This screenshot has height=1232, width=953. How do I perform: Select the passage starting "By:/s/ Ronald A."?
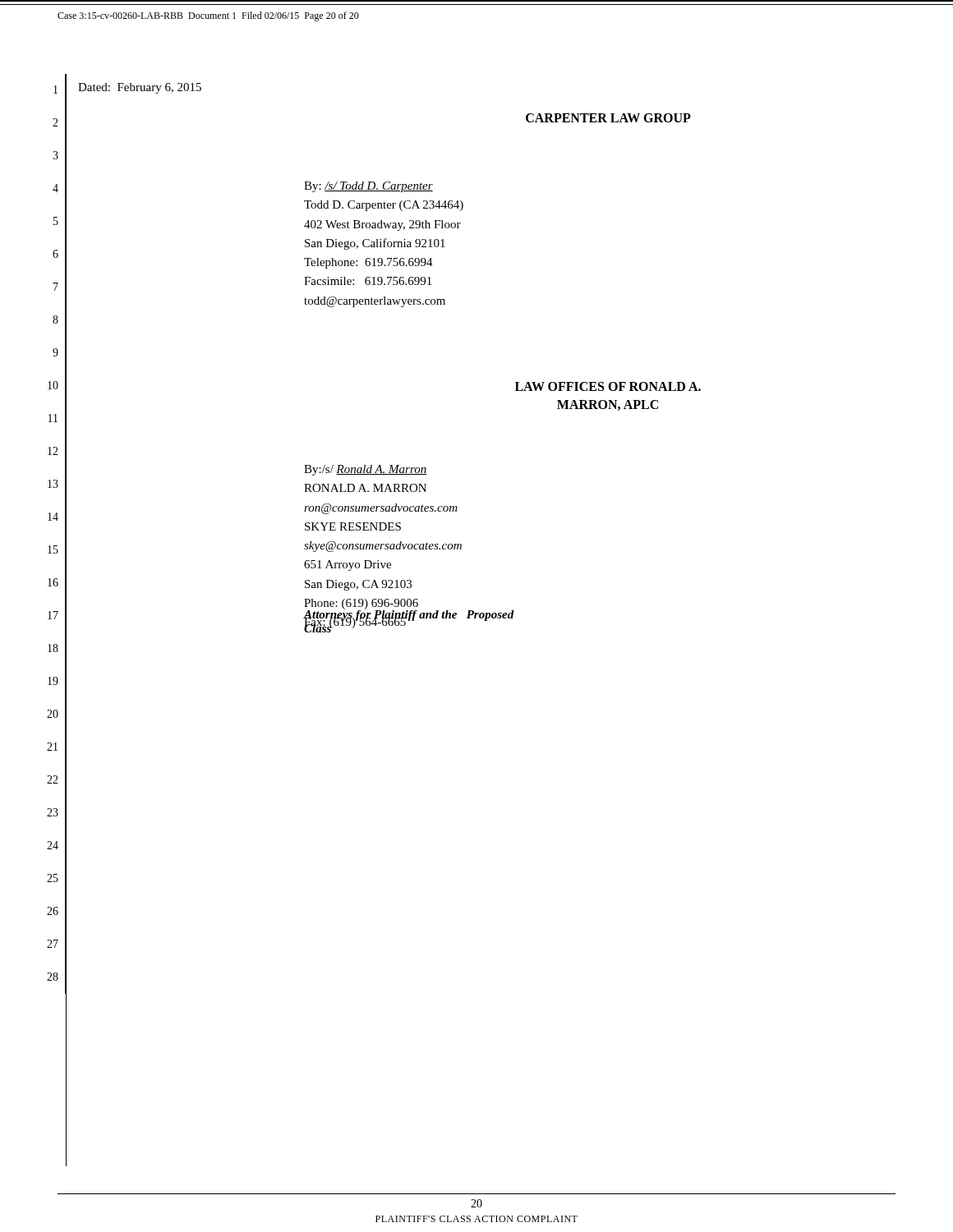click(x=383, y=545)
